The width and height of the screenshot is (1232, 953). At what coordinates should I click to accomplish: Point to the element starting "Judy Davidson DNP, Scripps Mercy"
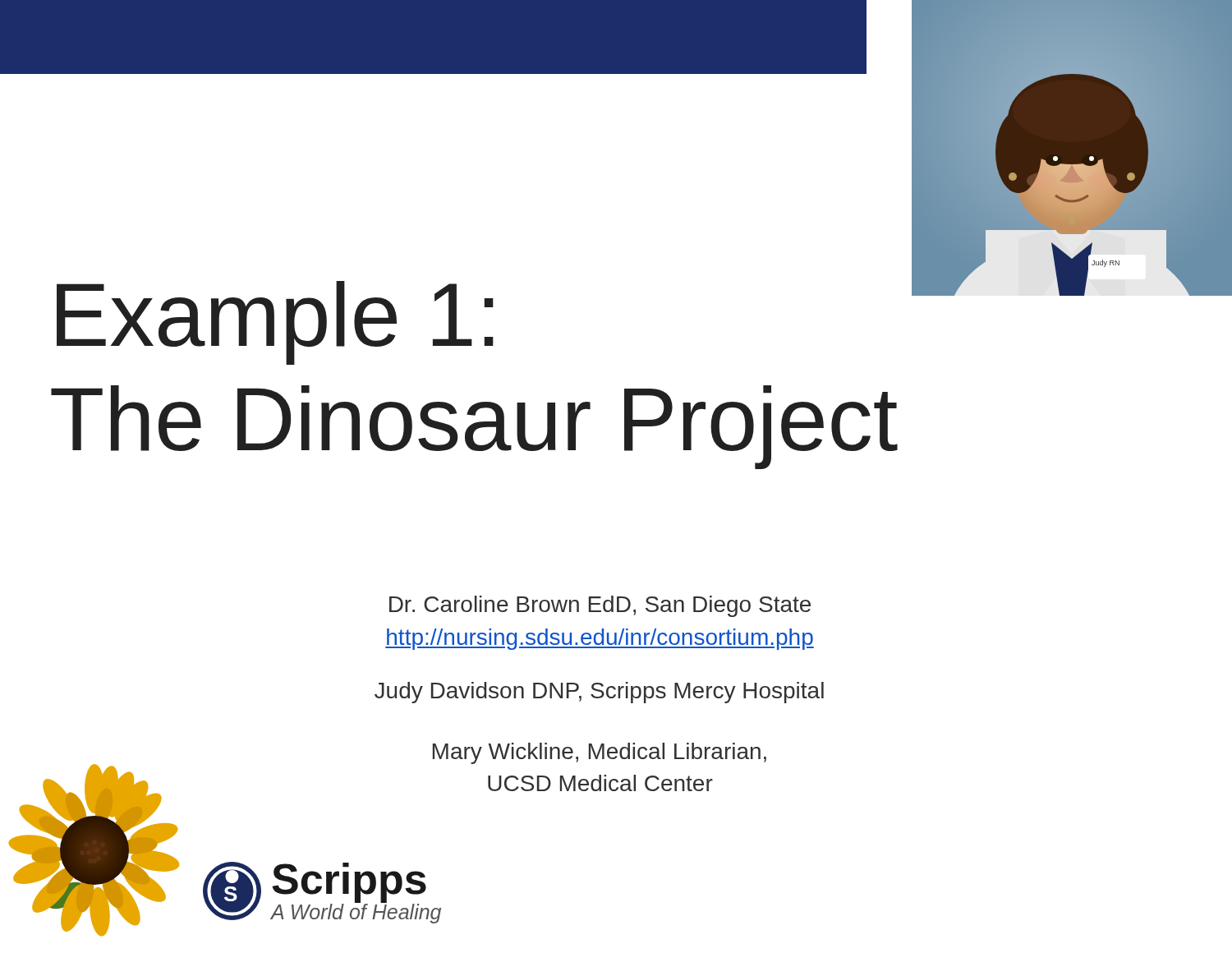click(x=600, y=690)
